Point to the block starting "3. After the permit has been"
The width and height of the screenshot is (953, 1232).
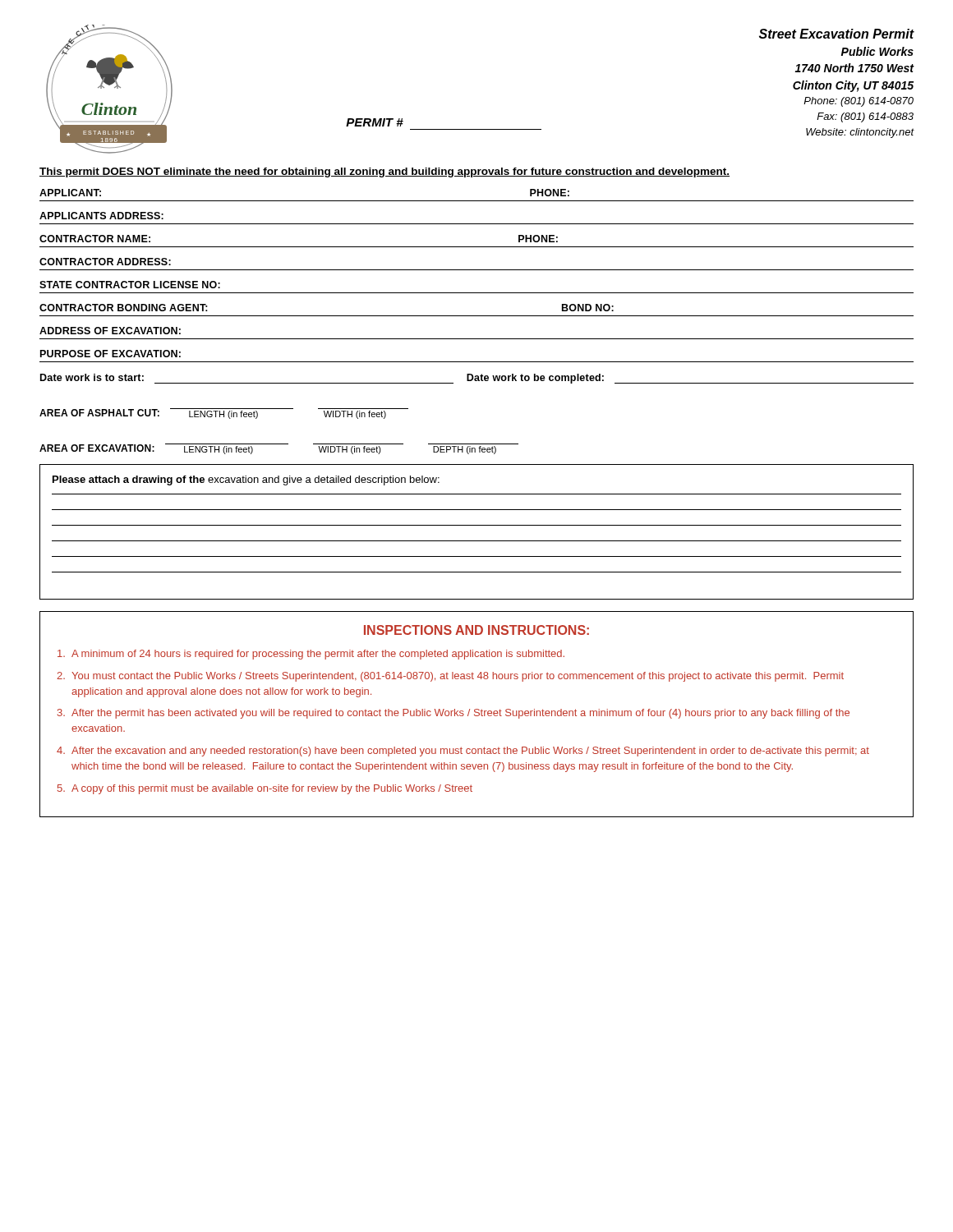tap(476, 721)
